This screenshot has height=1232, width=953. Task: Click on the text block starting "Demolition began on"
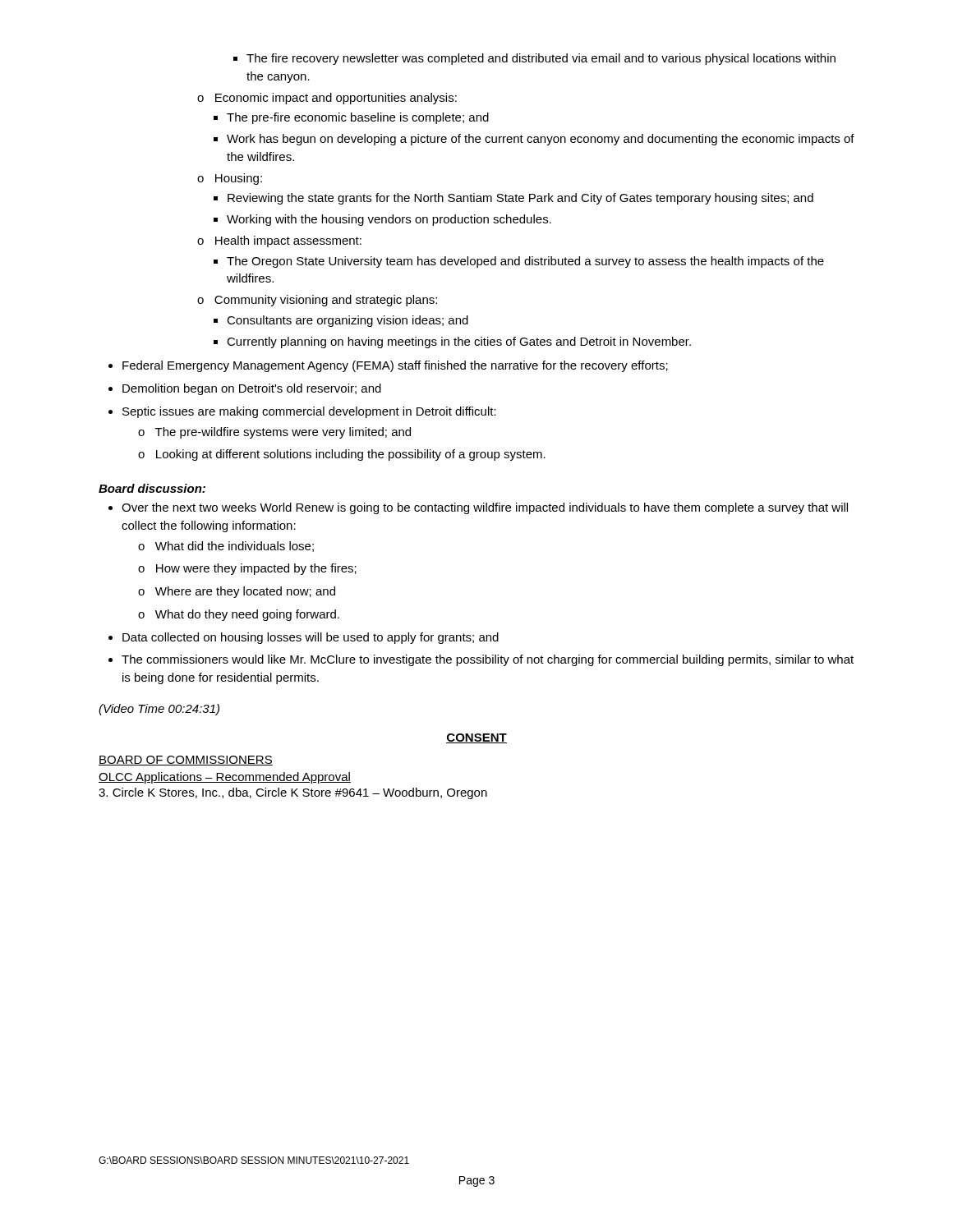click(x=245, y=389)
